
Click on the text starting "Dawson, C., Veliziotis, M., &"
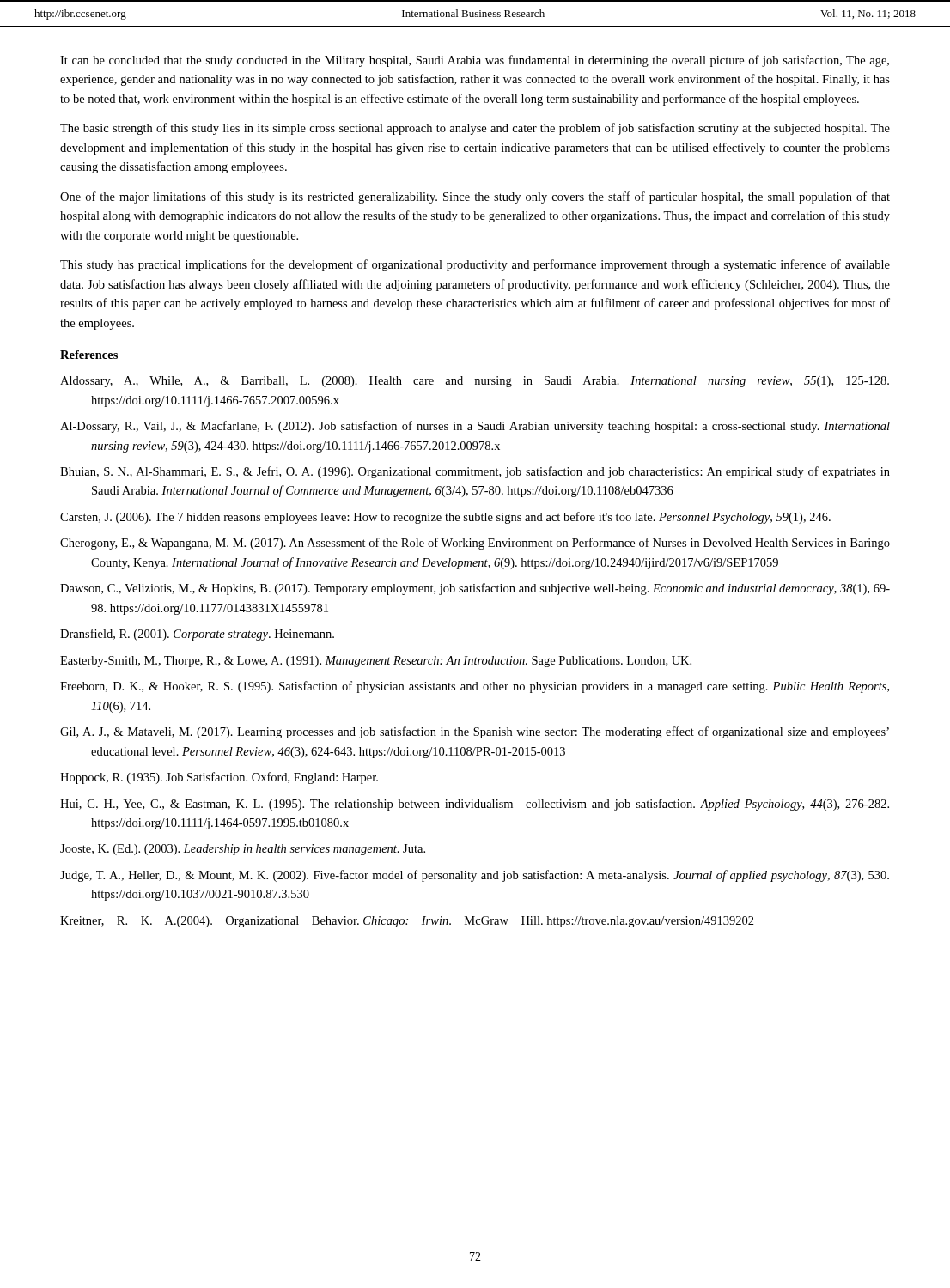475,598
